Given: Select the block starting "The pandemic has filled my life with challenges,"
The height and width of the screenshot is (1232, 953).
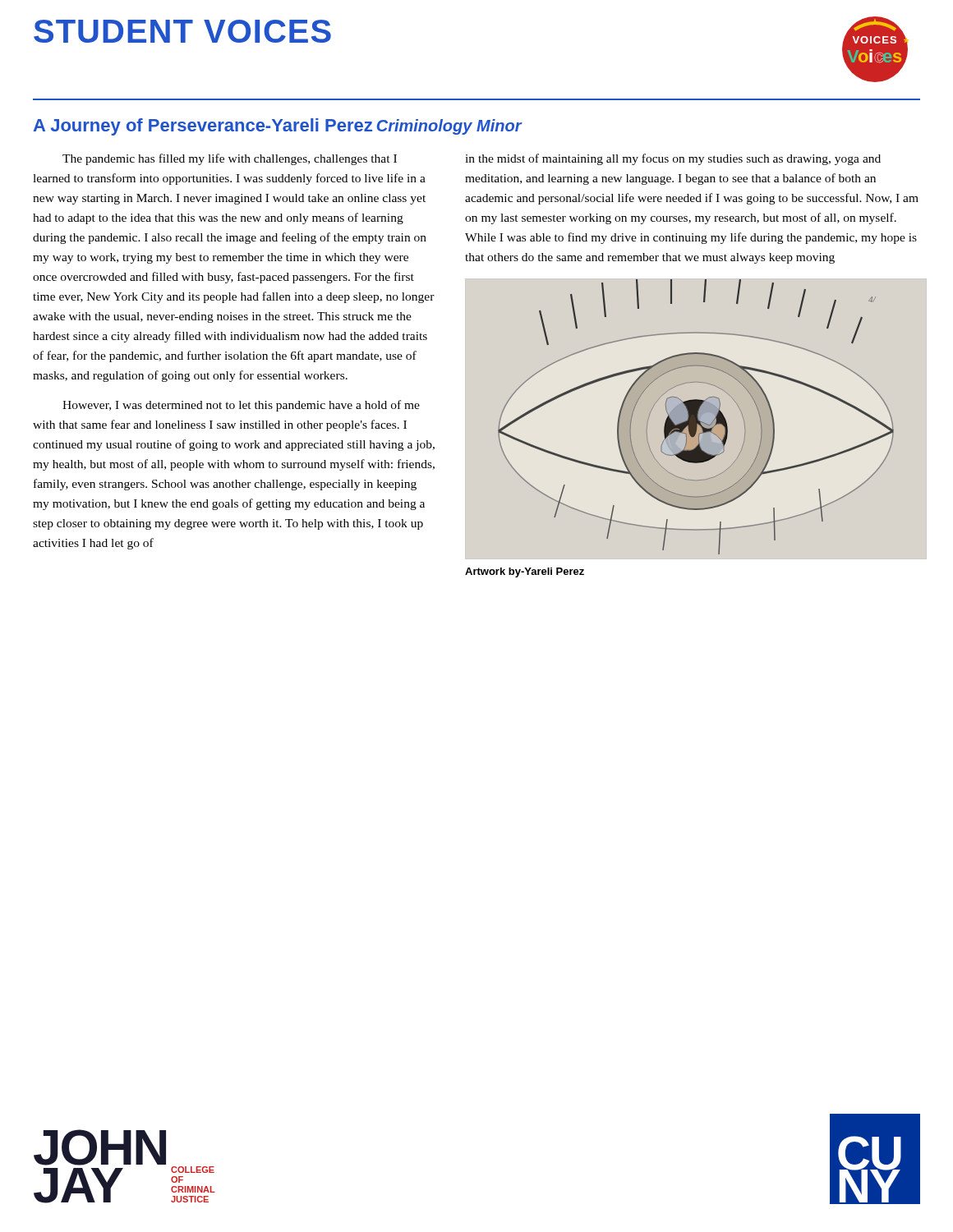Looking at the screenshot, I should tap(234, 351).
